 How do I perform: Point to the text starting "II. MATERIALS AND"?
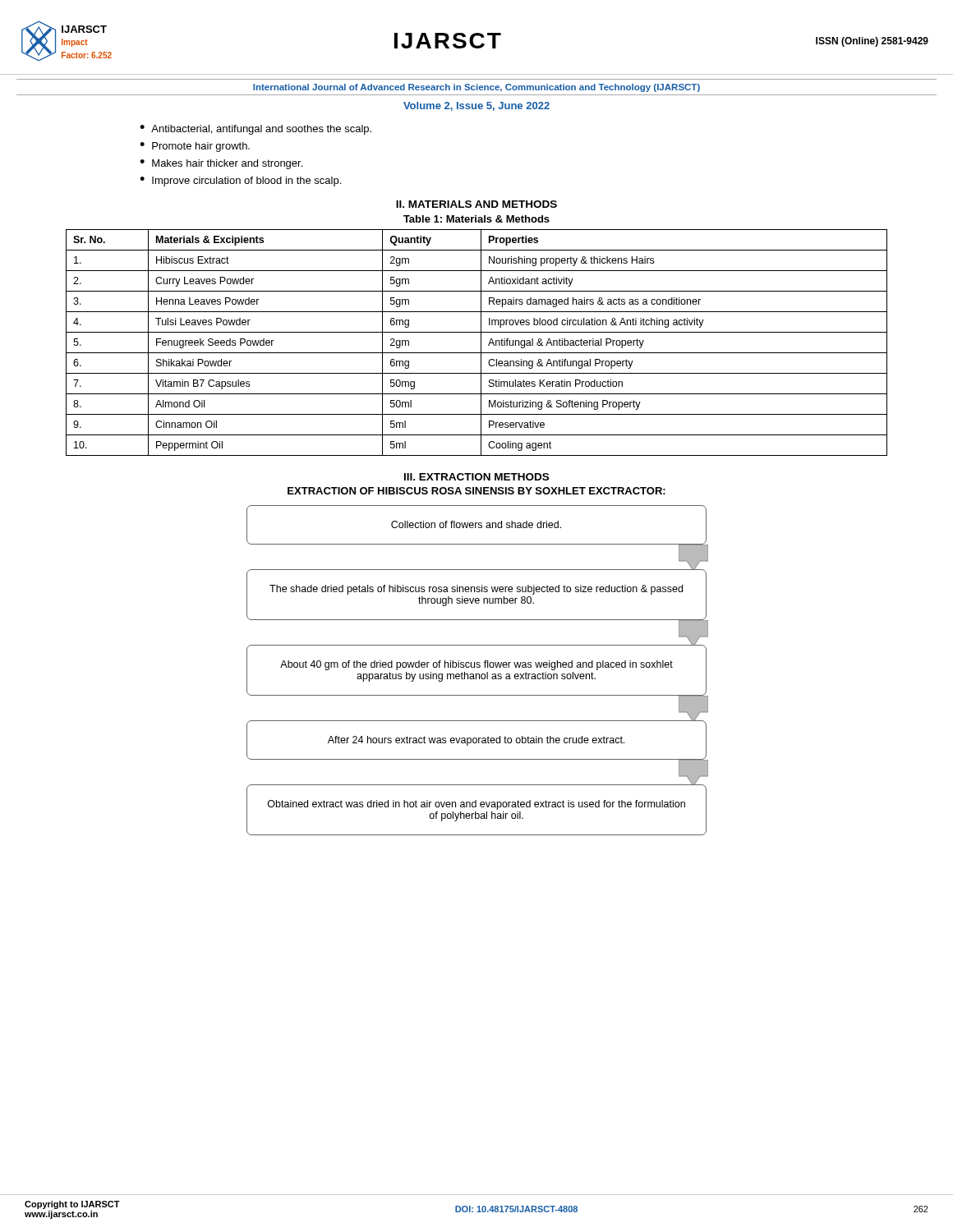[476, 204]
